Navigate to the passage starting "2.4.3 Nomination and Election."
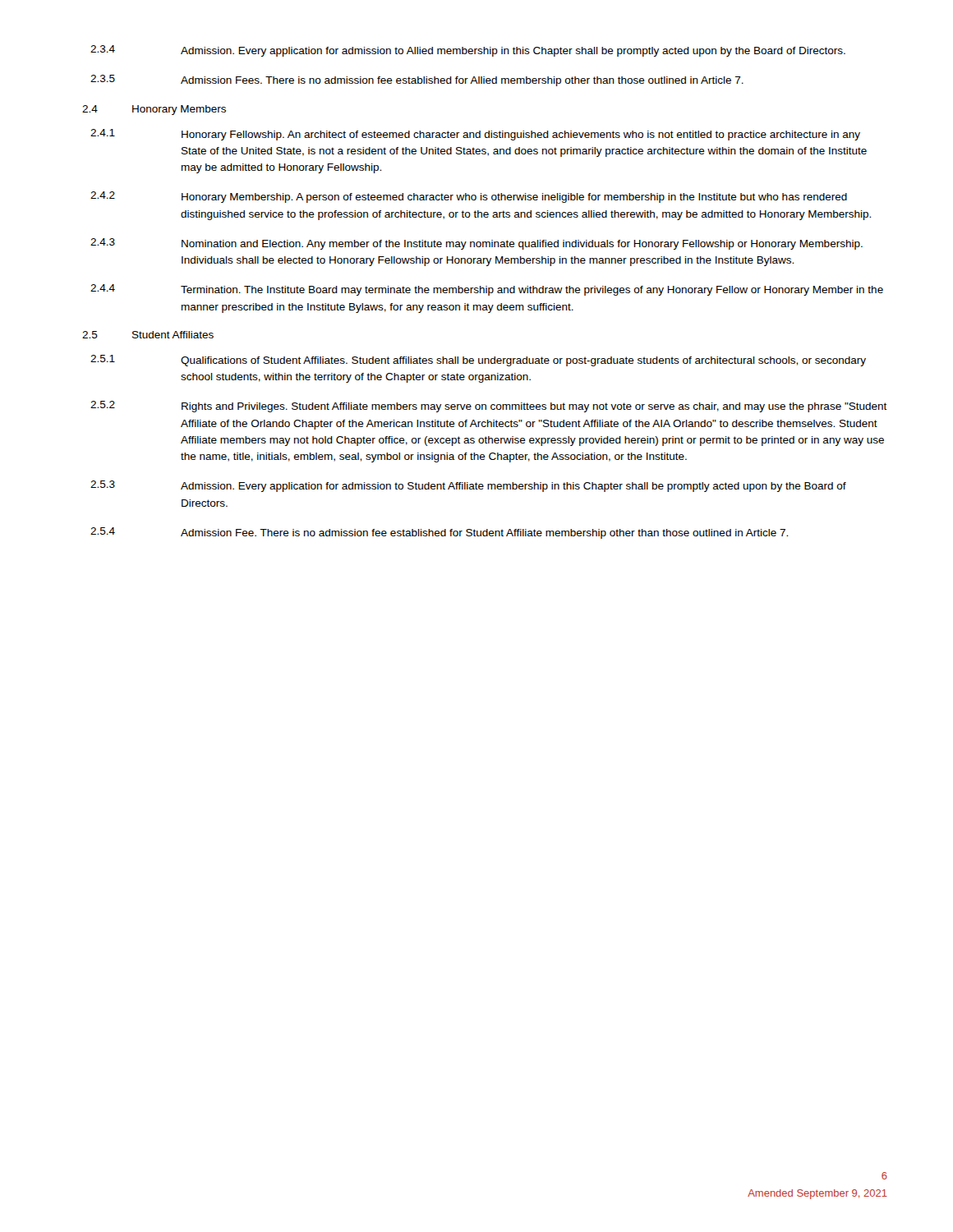 (x=485, y=252)
